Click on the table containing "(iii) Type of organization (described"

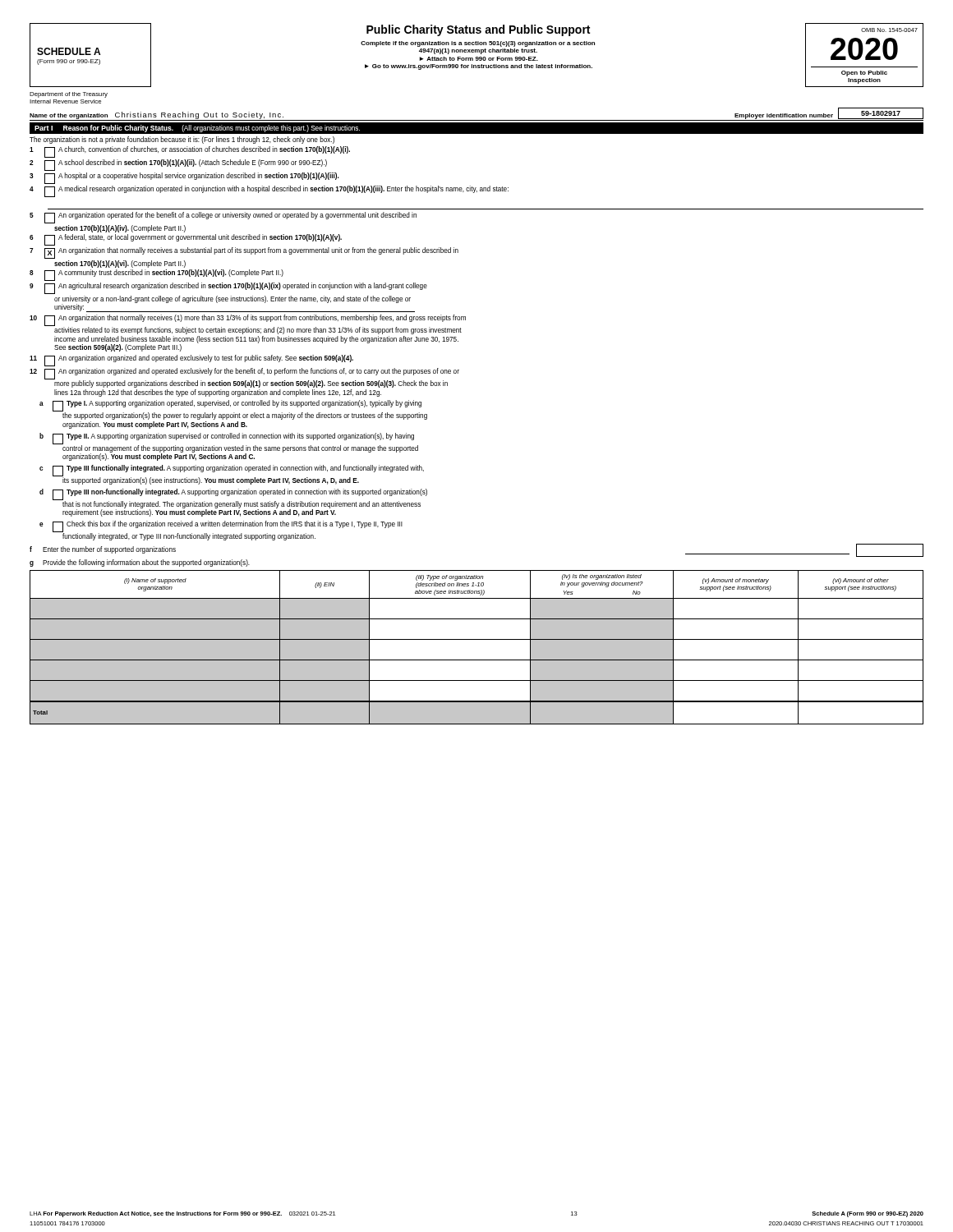pyautogui.click(x=476, y=647)
